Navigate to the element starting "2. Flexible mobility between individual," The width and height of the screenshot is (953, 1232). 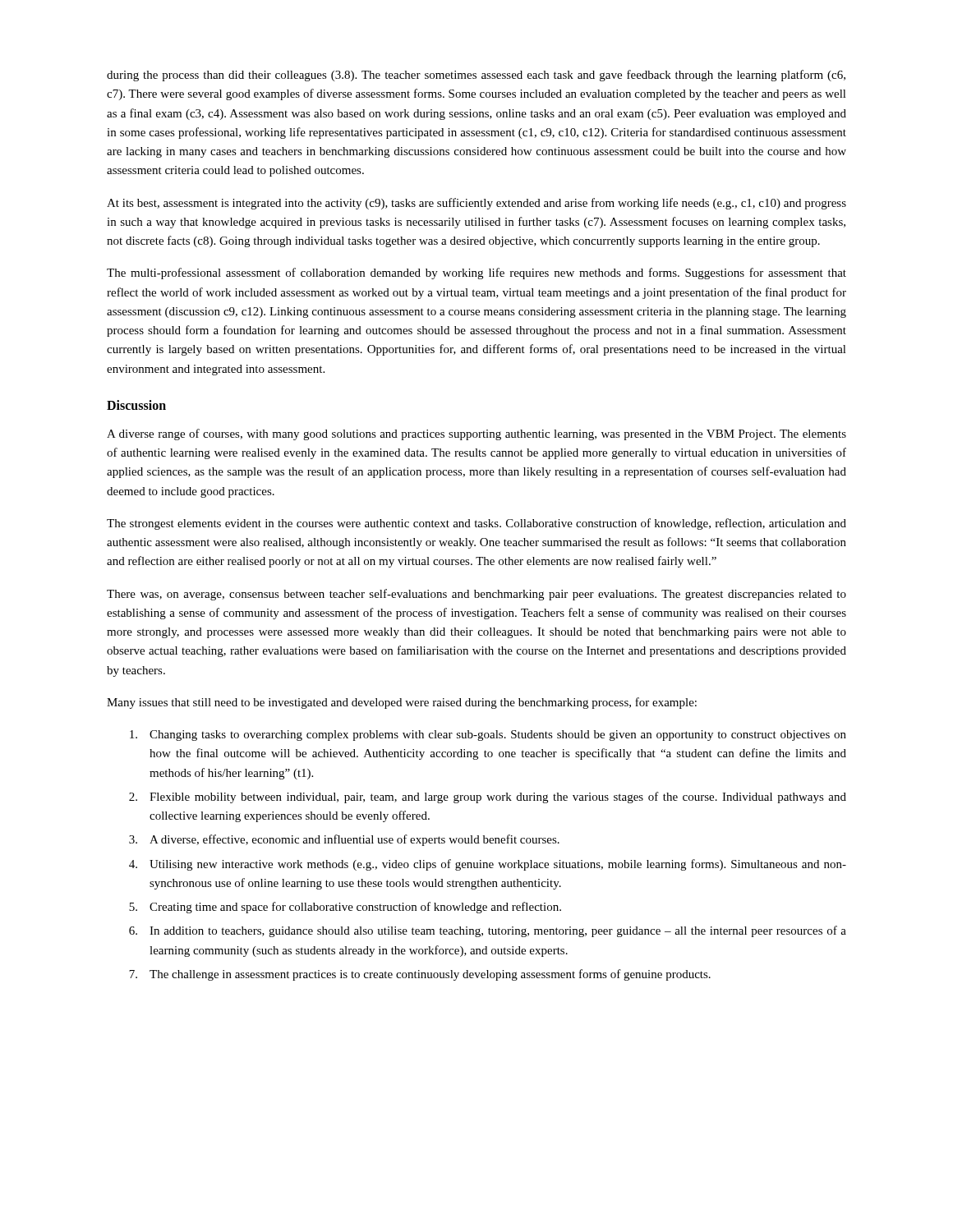point(476,807)
